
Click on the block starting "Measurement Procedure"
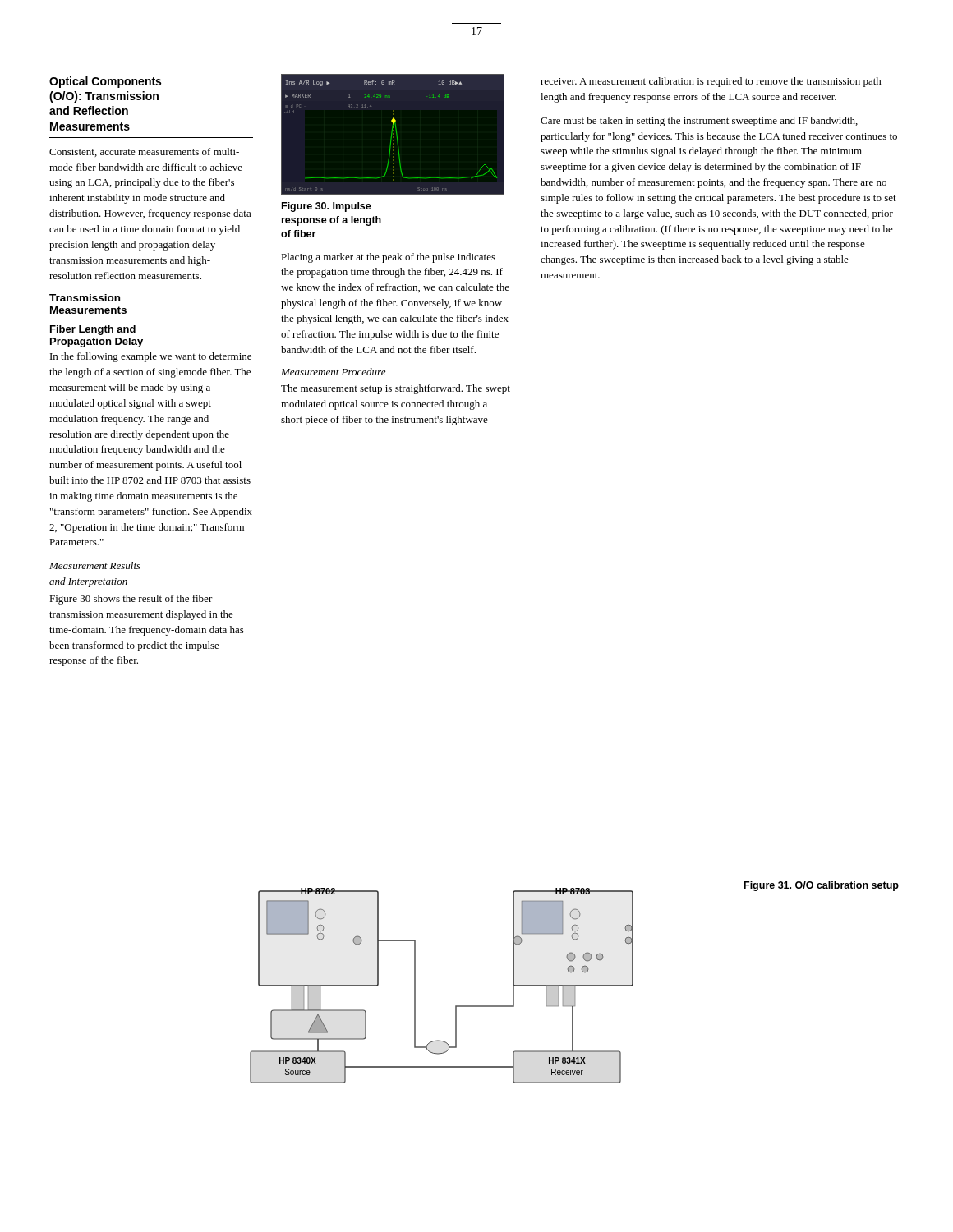click(x=333, y=371)
